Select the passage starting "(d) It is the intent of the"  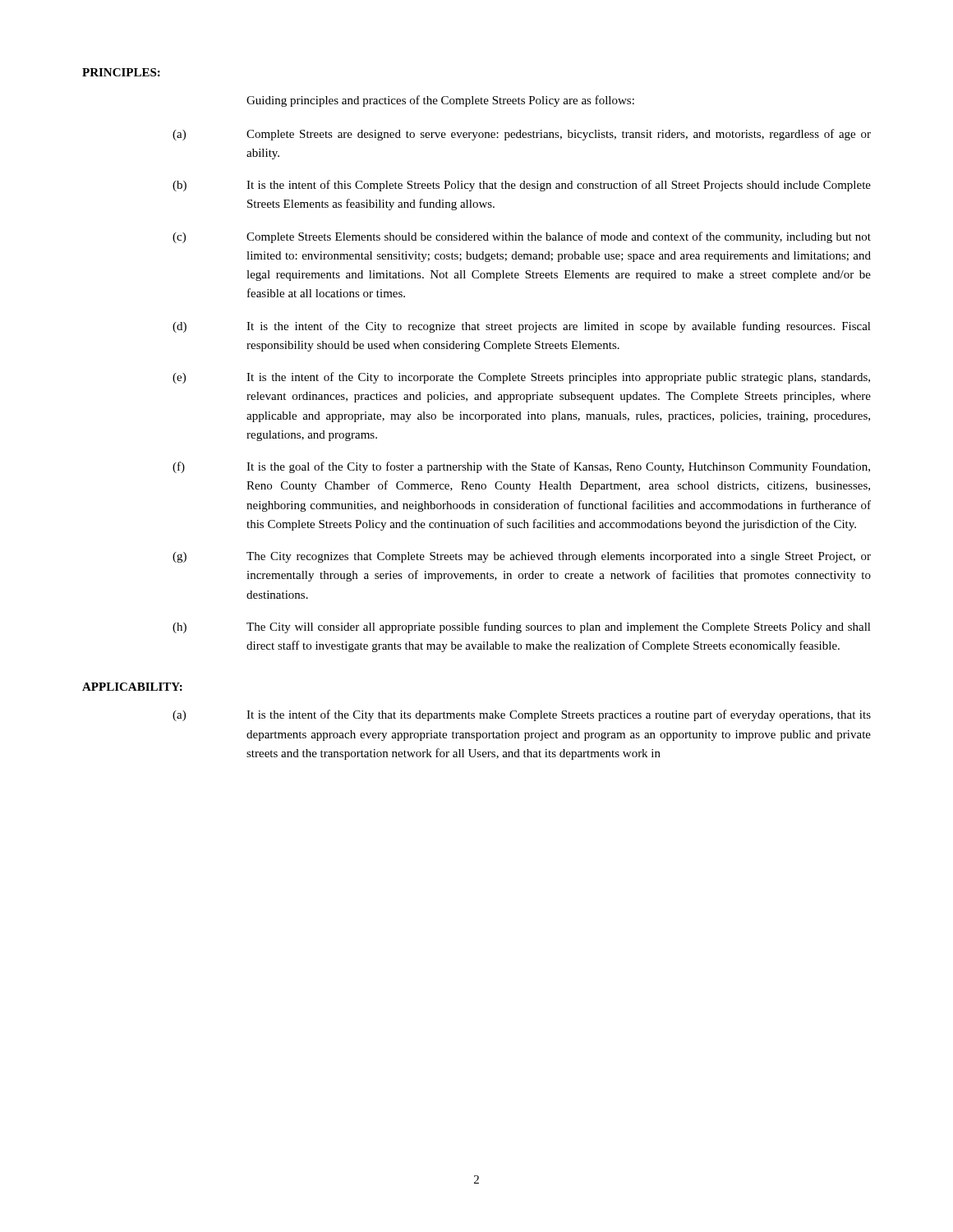click(x=522, y=336)
